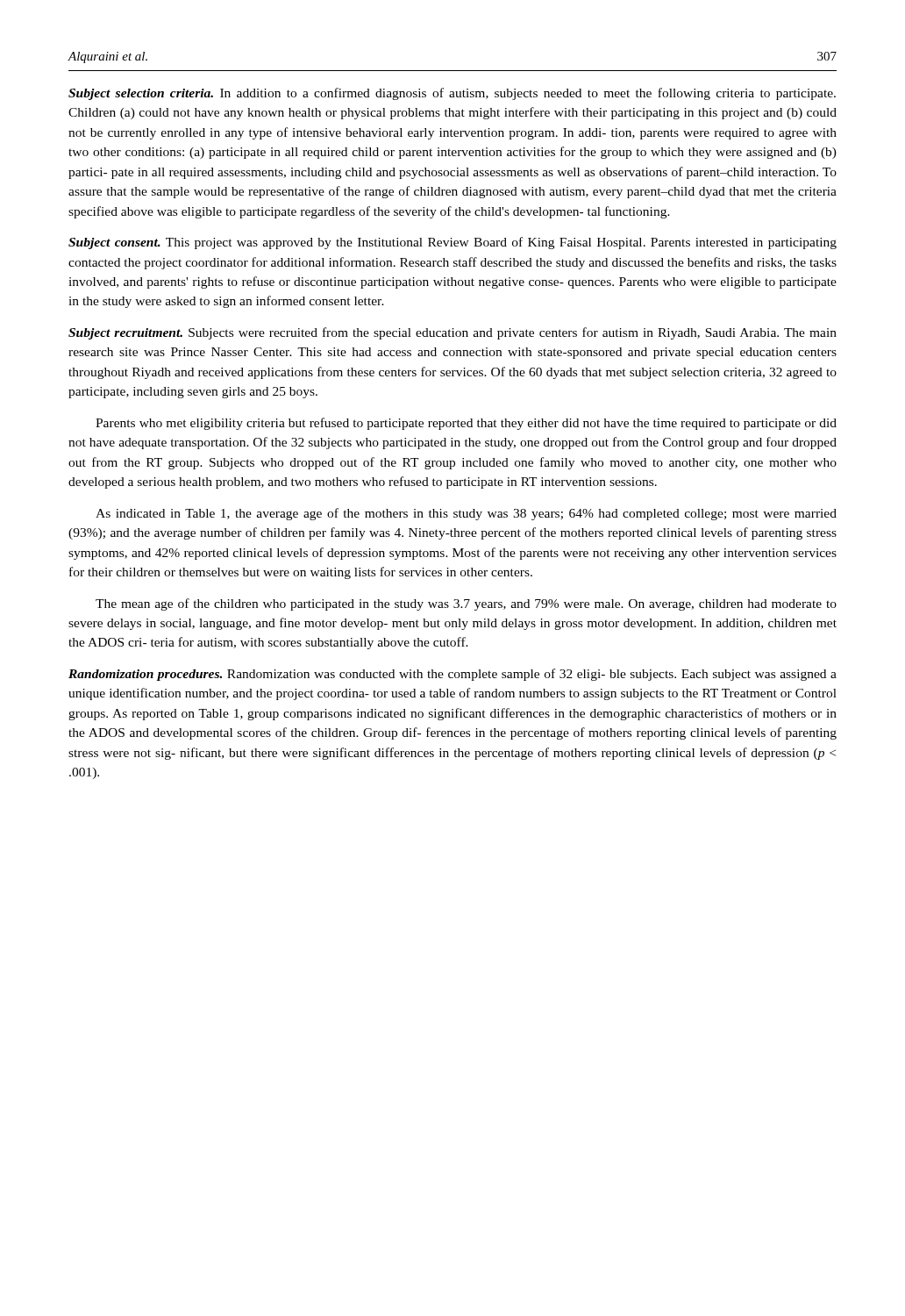Navigate to the text block starting "As indicated in Table"
905x1316 pixels.
tap(452, 542)
